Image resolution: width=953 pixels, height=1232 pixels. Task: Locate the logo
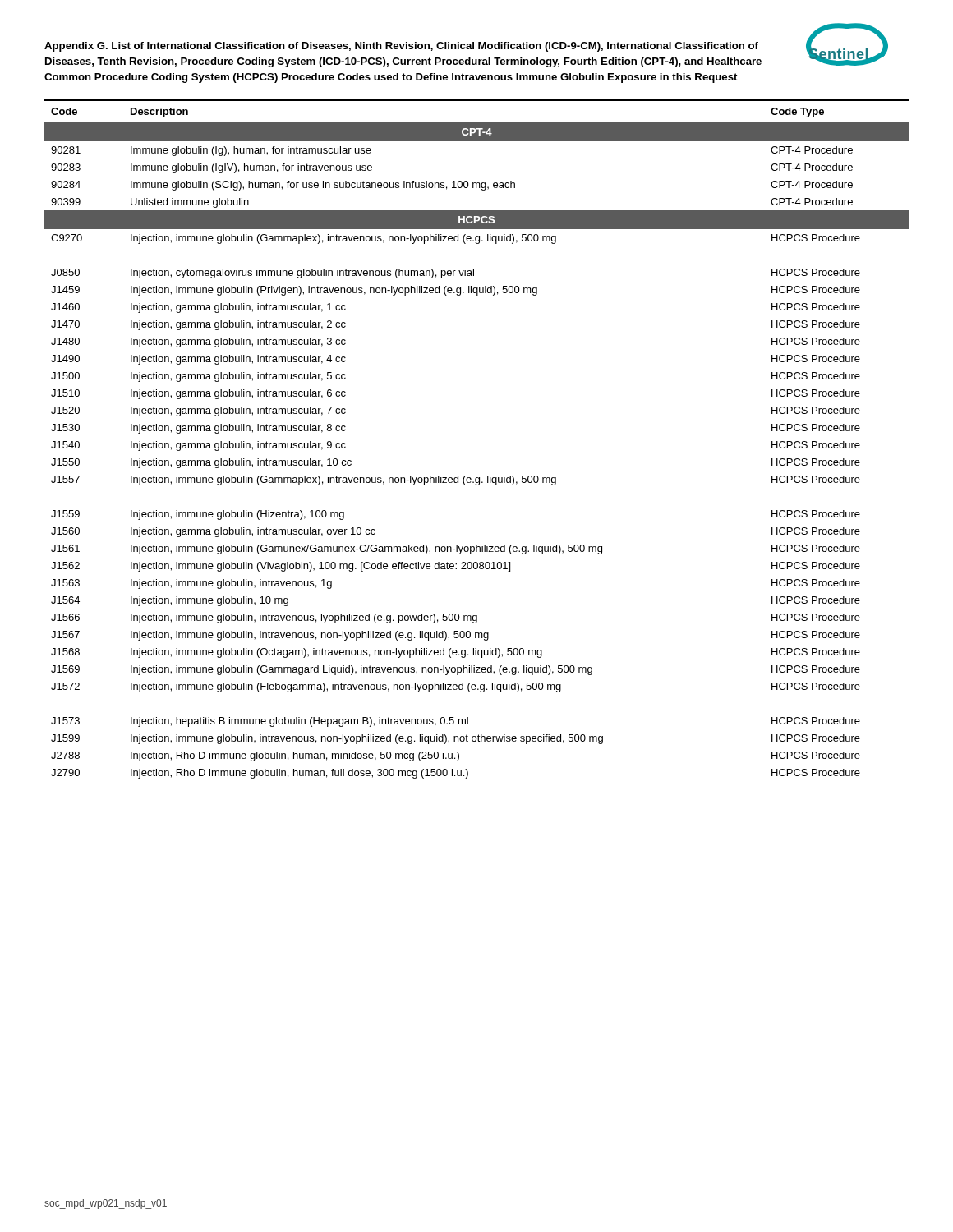click(851, 46)
